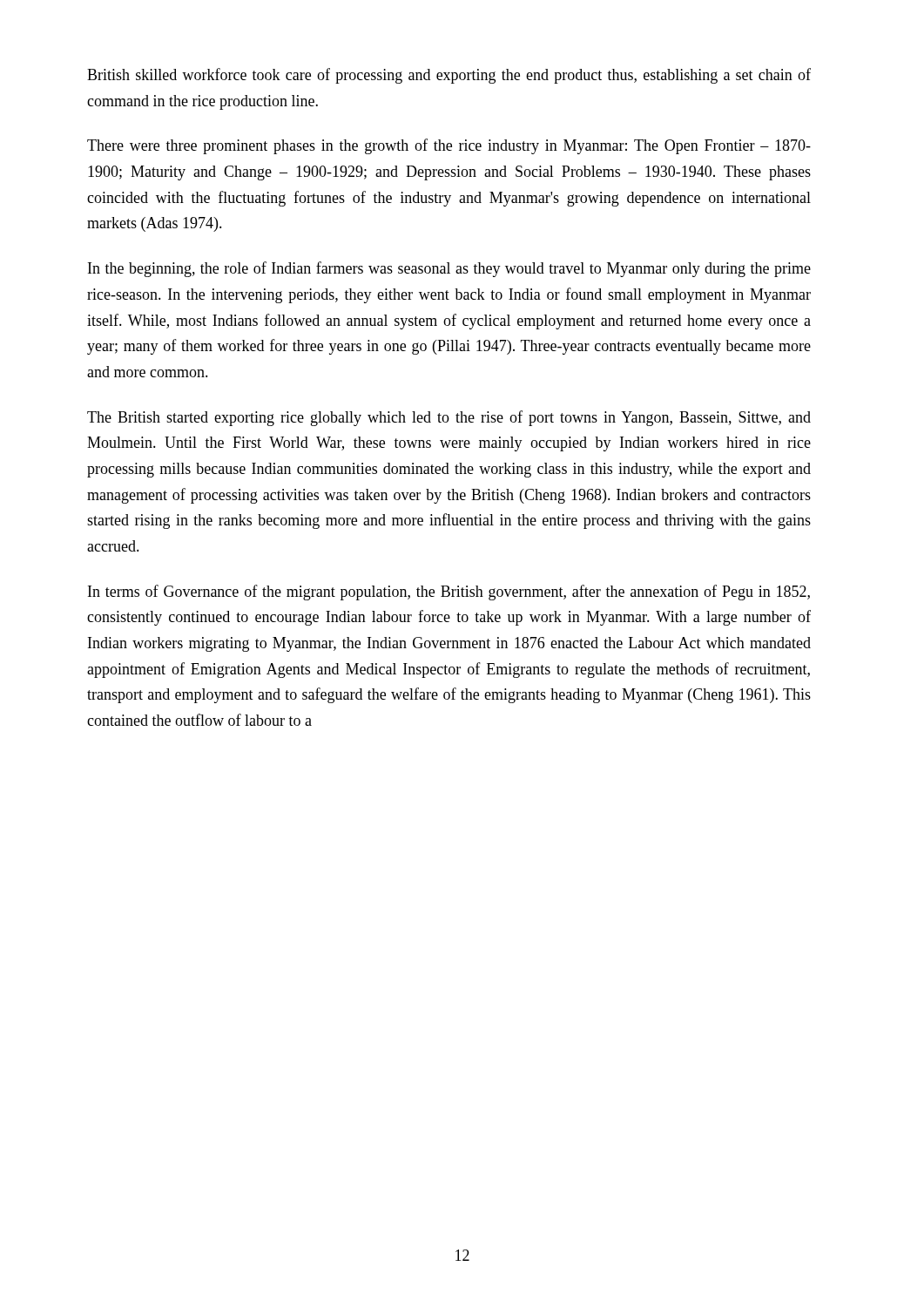Find the region starting "British skilled workforce took care of"
The image size is (924, 1307).
click(x=449, y=88)
